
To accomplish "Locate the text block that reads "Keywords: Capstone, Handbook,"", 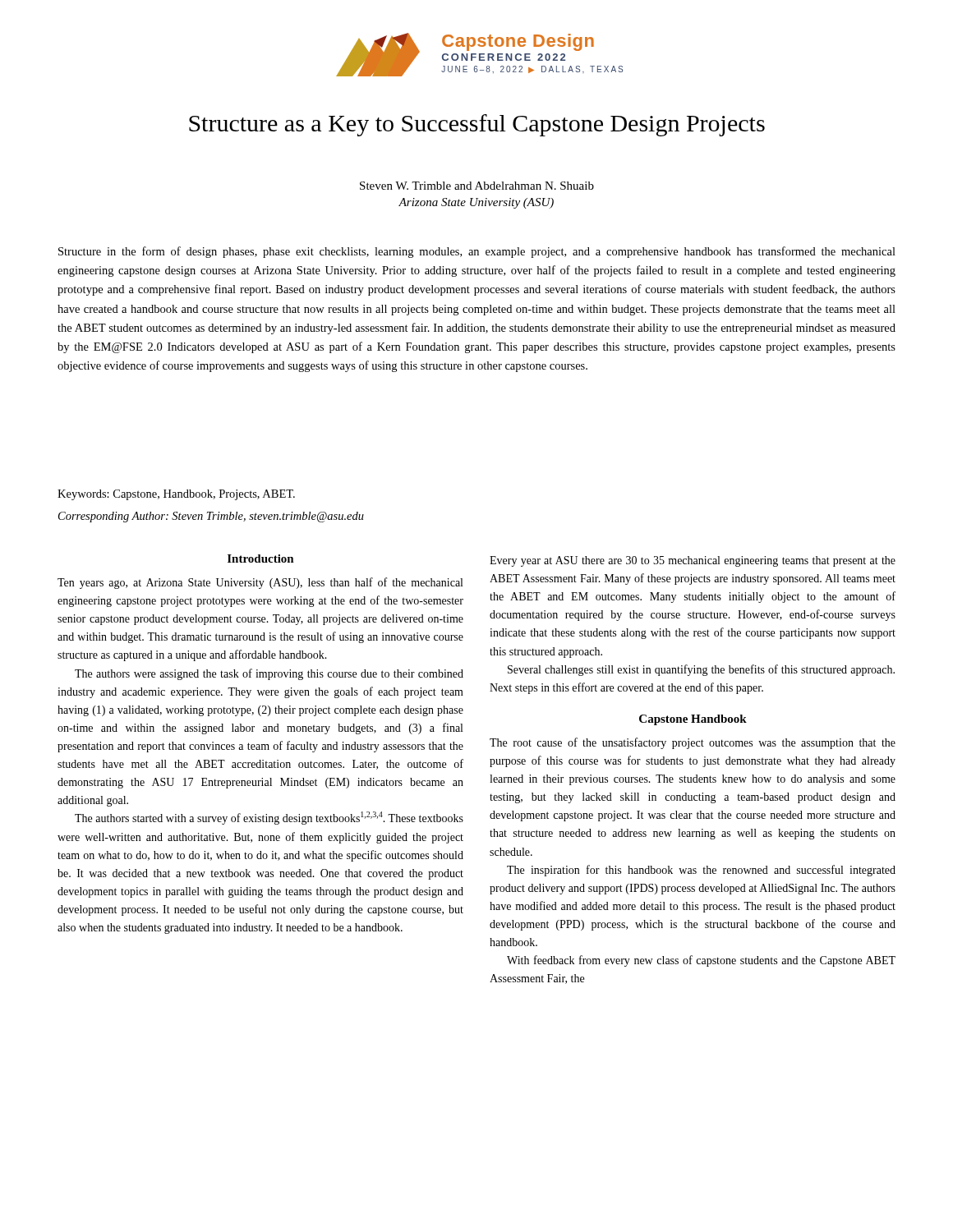I will 176,494.
